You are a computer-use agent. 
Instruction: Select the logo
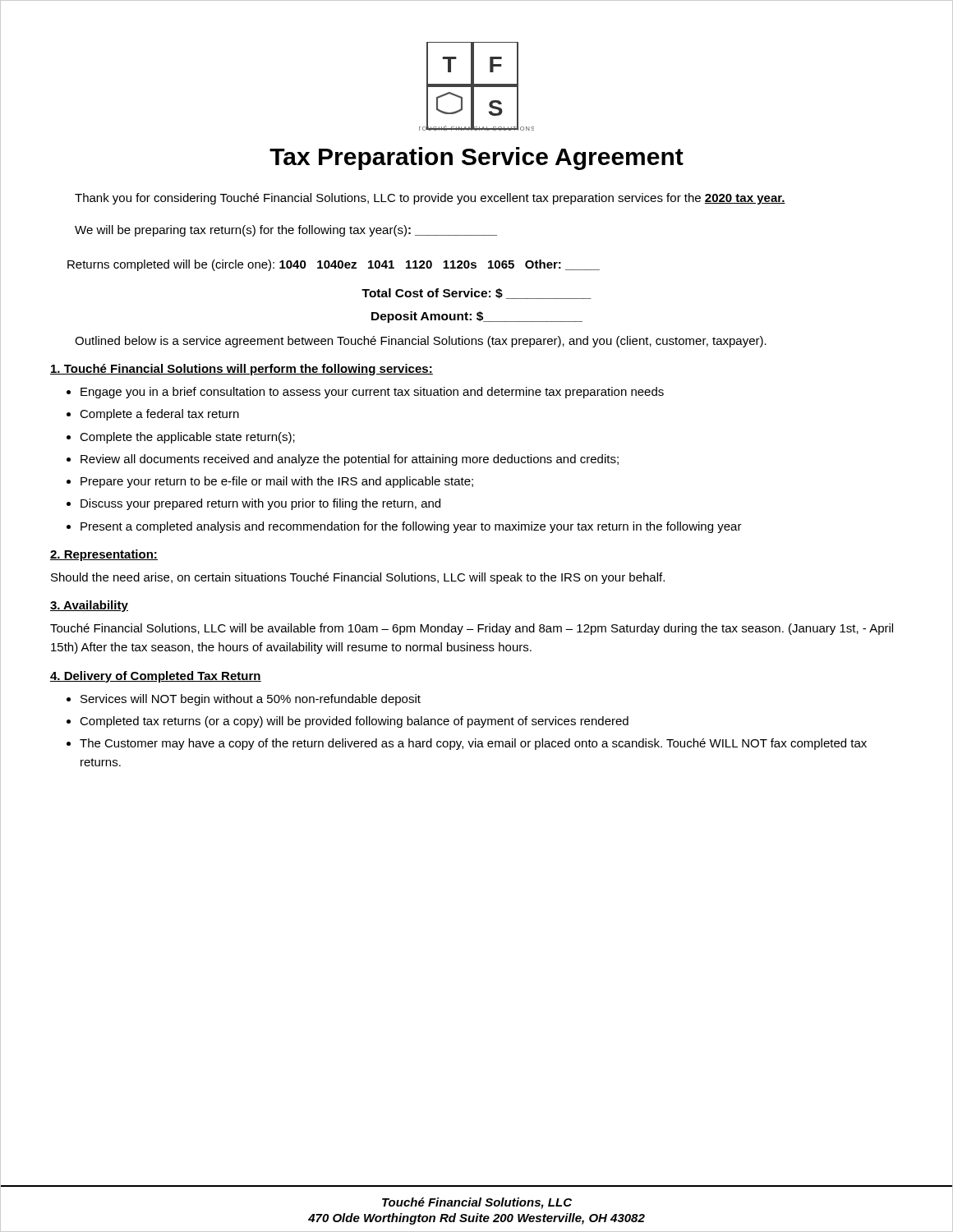476,88
